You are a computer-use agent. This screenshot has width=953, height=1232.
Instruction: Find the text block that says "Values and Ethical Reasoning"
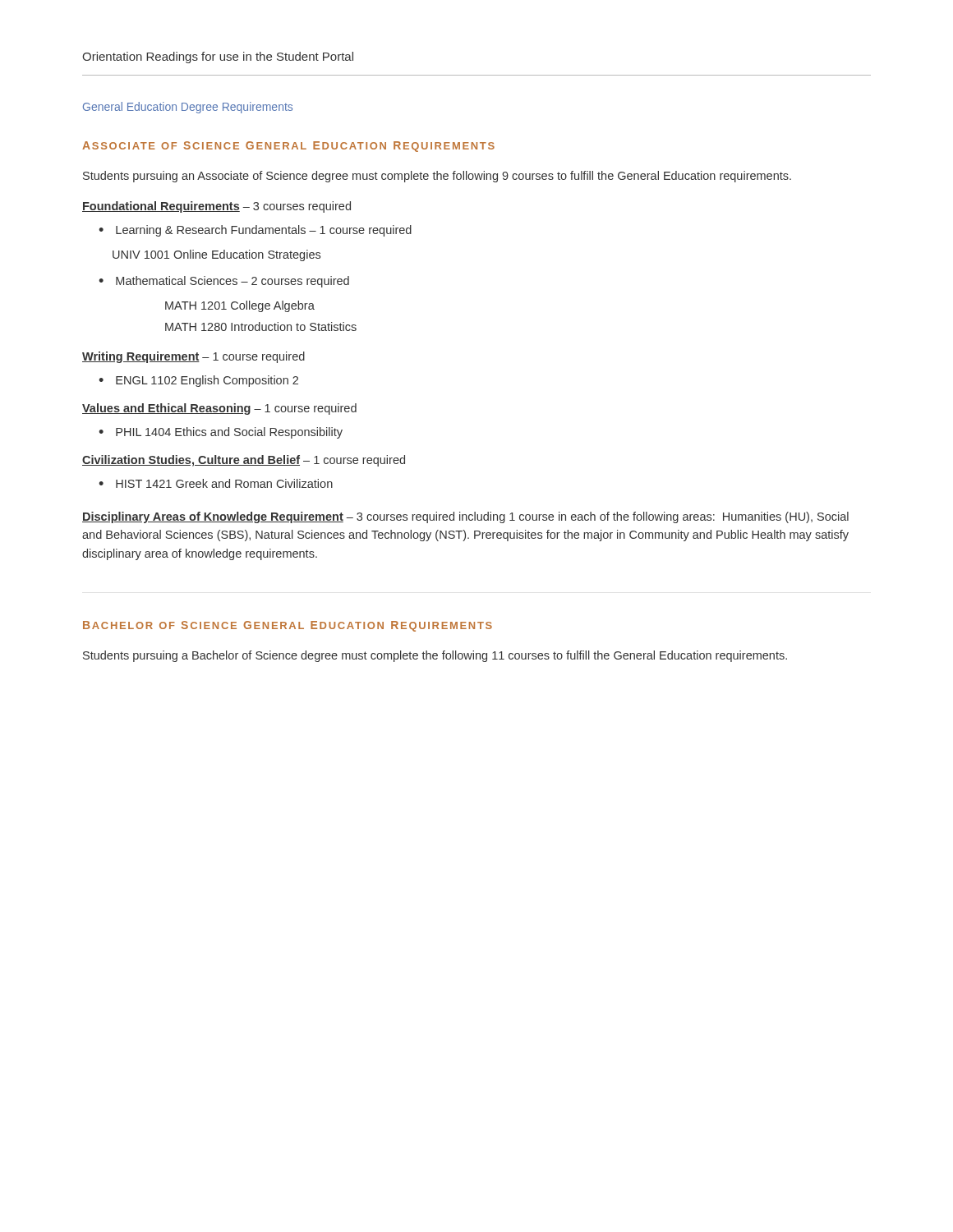220,408
